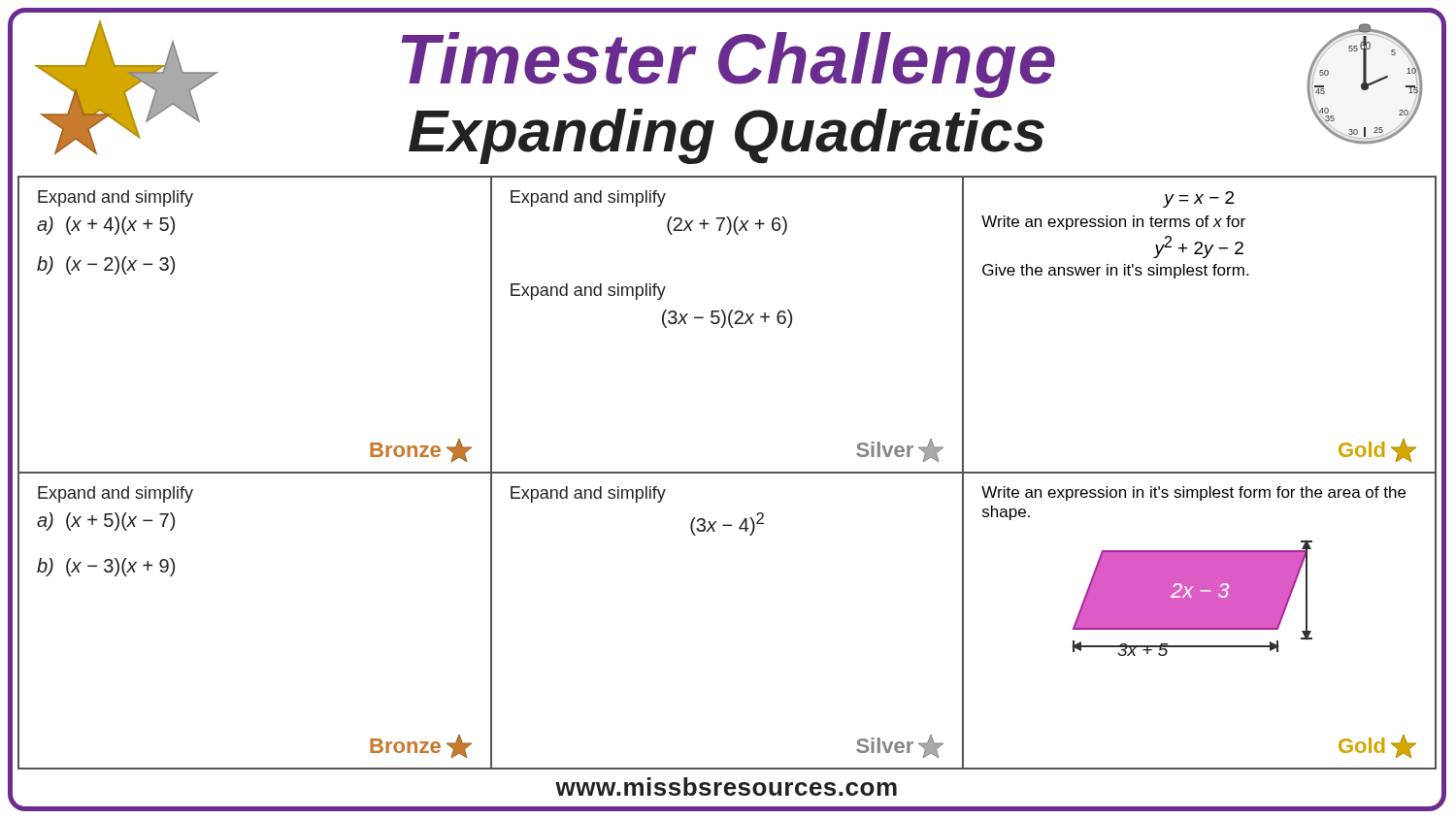The image size is (1456, 819).
Task: Find the element starting "Timester Challenge Expanding Quadratics"
Action: (725, 93)
